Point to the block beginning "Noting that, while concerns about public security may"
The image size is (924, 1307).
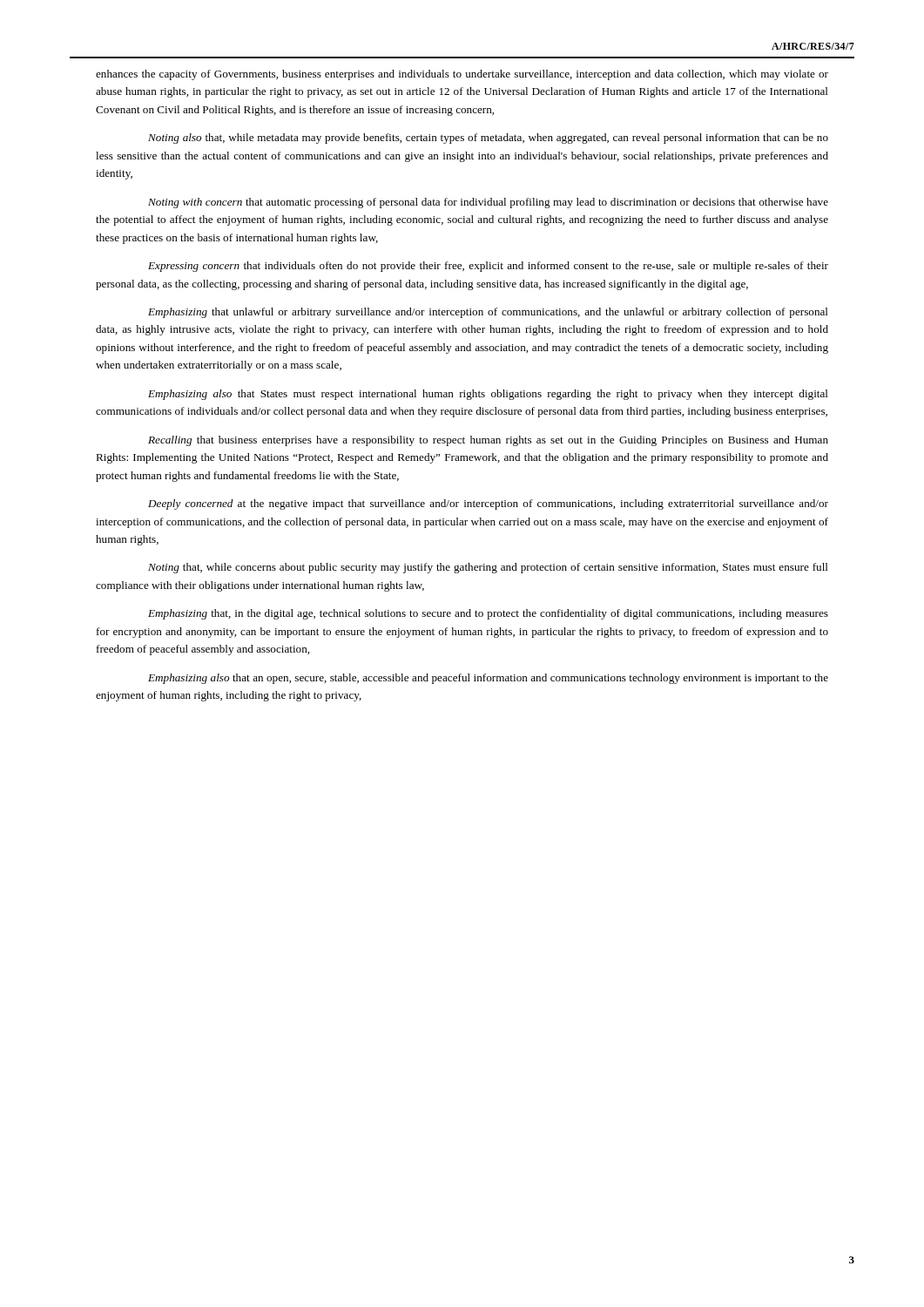[462, 576]
